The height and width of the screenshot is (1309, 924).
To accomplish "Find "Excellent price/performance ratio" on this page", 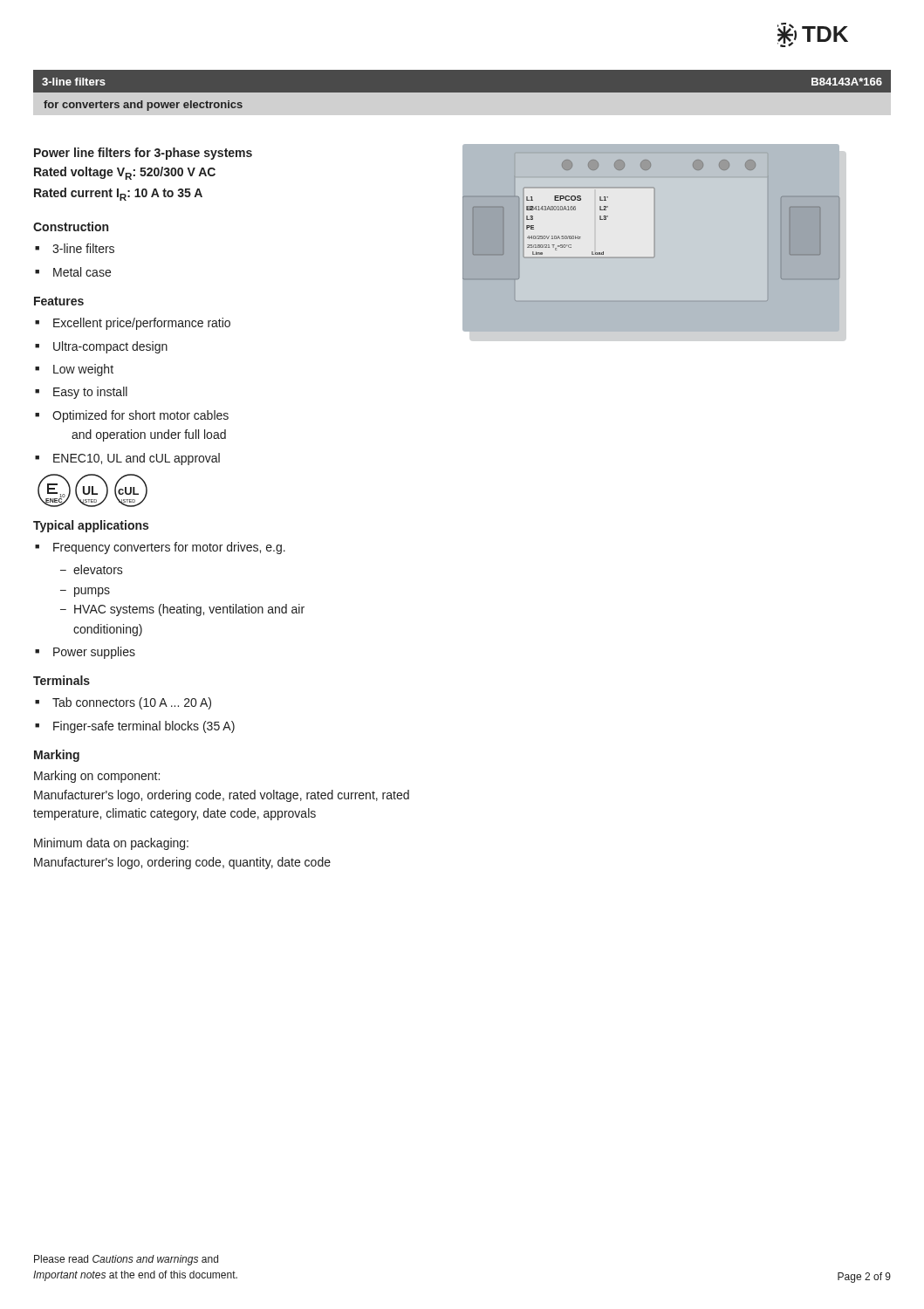I will click(x=133, y=324).
